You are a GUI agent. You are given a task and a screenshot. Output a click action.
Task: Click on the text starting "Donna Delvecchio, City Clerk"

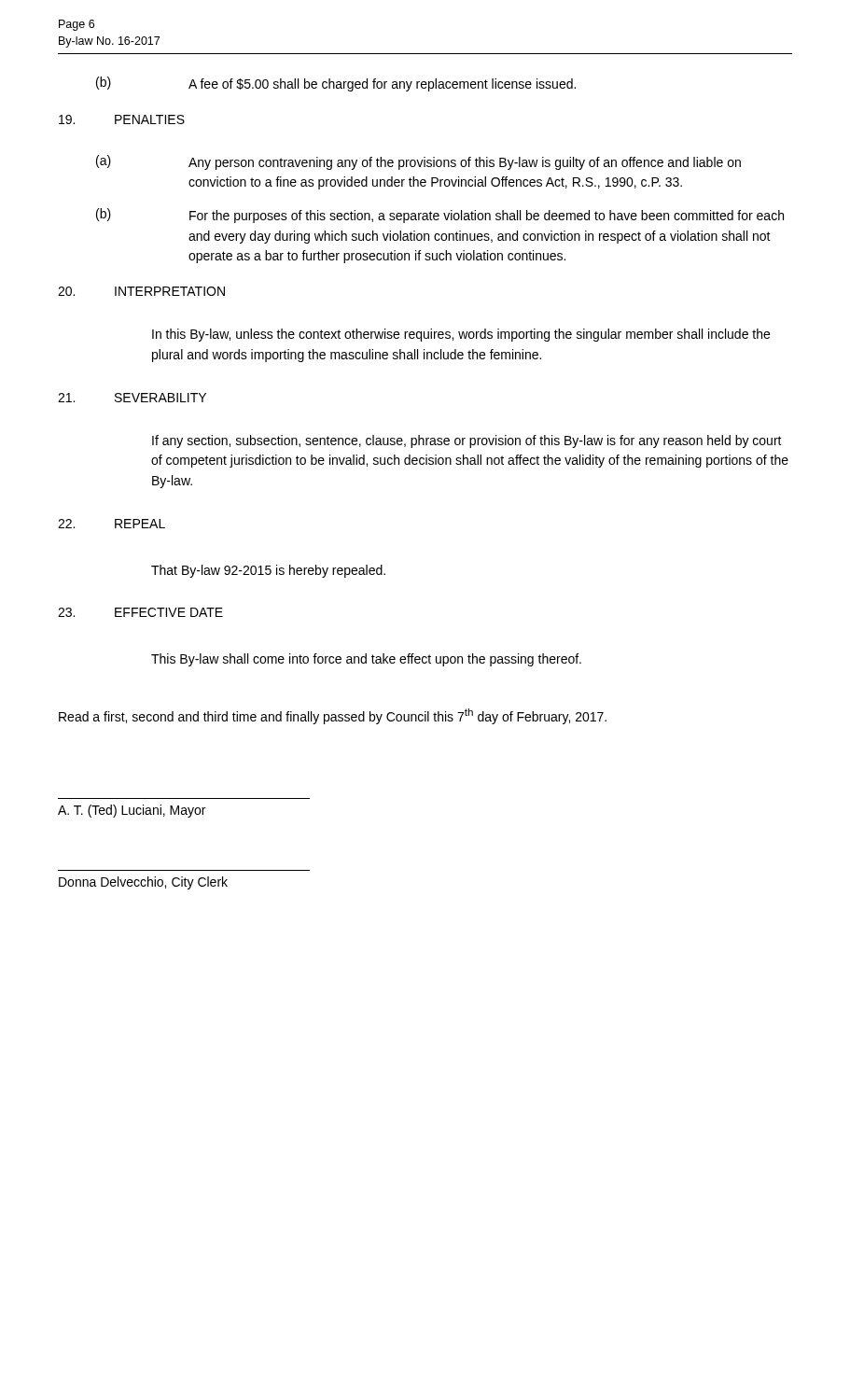point(143,883)
